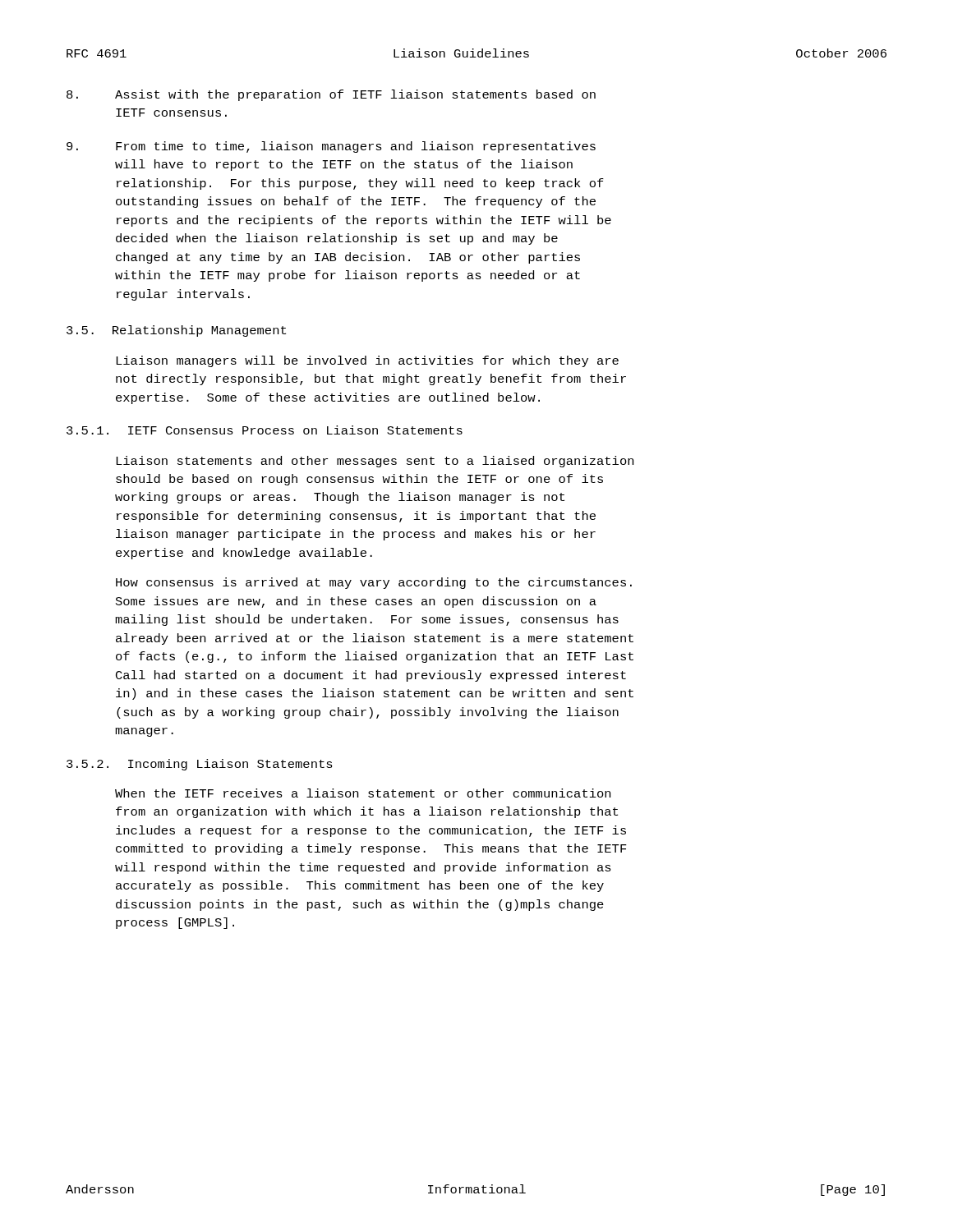The image size is (953, 1232).
Task: Locate the section header containing "3.5.1. IETF Consensus Process"
Action: click(x=264, y=431)
